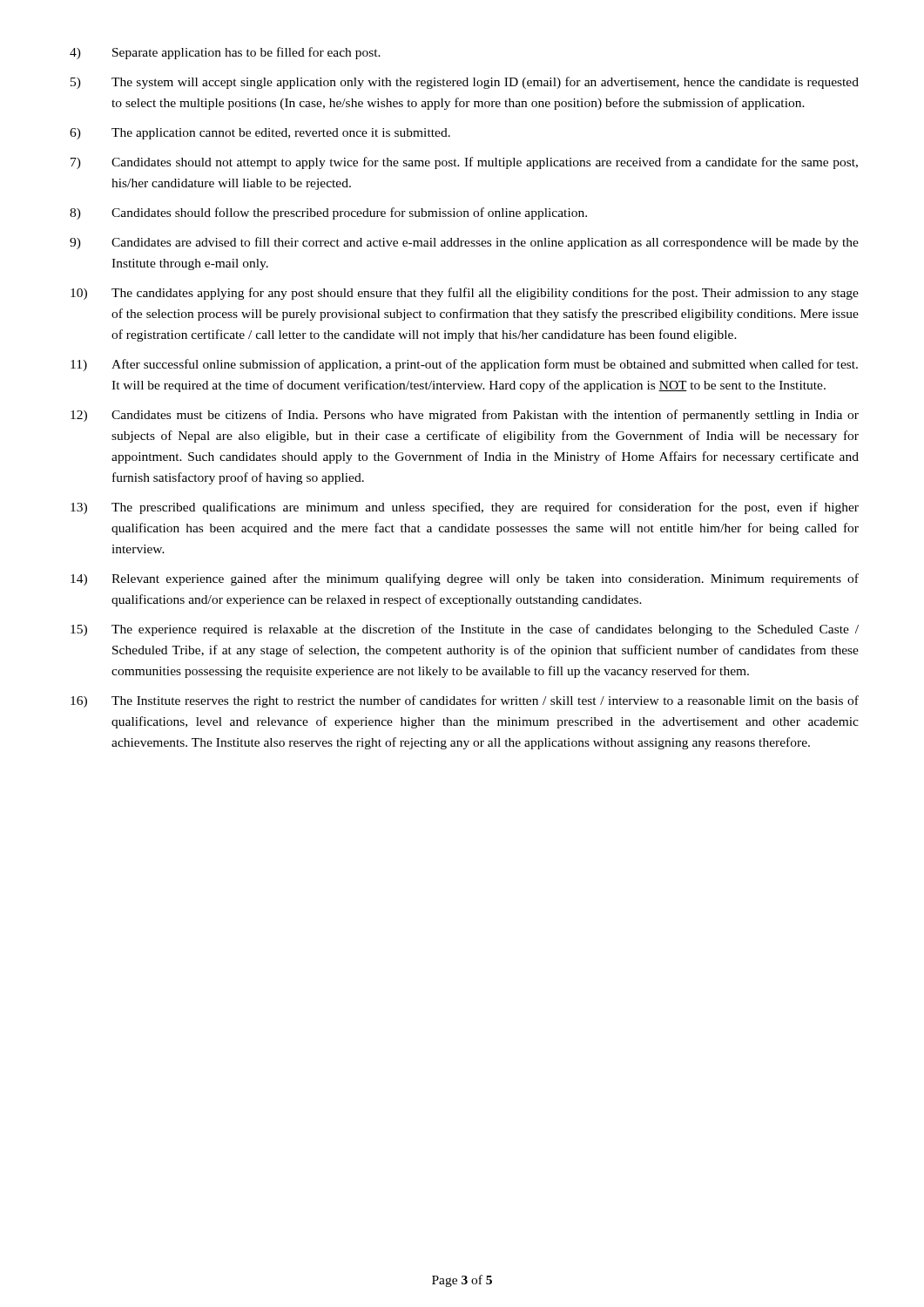
Task: Where is the passage that starts "5) The system will accept single application only"?
Action: pyautogui.click(x=464, y=92)
